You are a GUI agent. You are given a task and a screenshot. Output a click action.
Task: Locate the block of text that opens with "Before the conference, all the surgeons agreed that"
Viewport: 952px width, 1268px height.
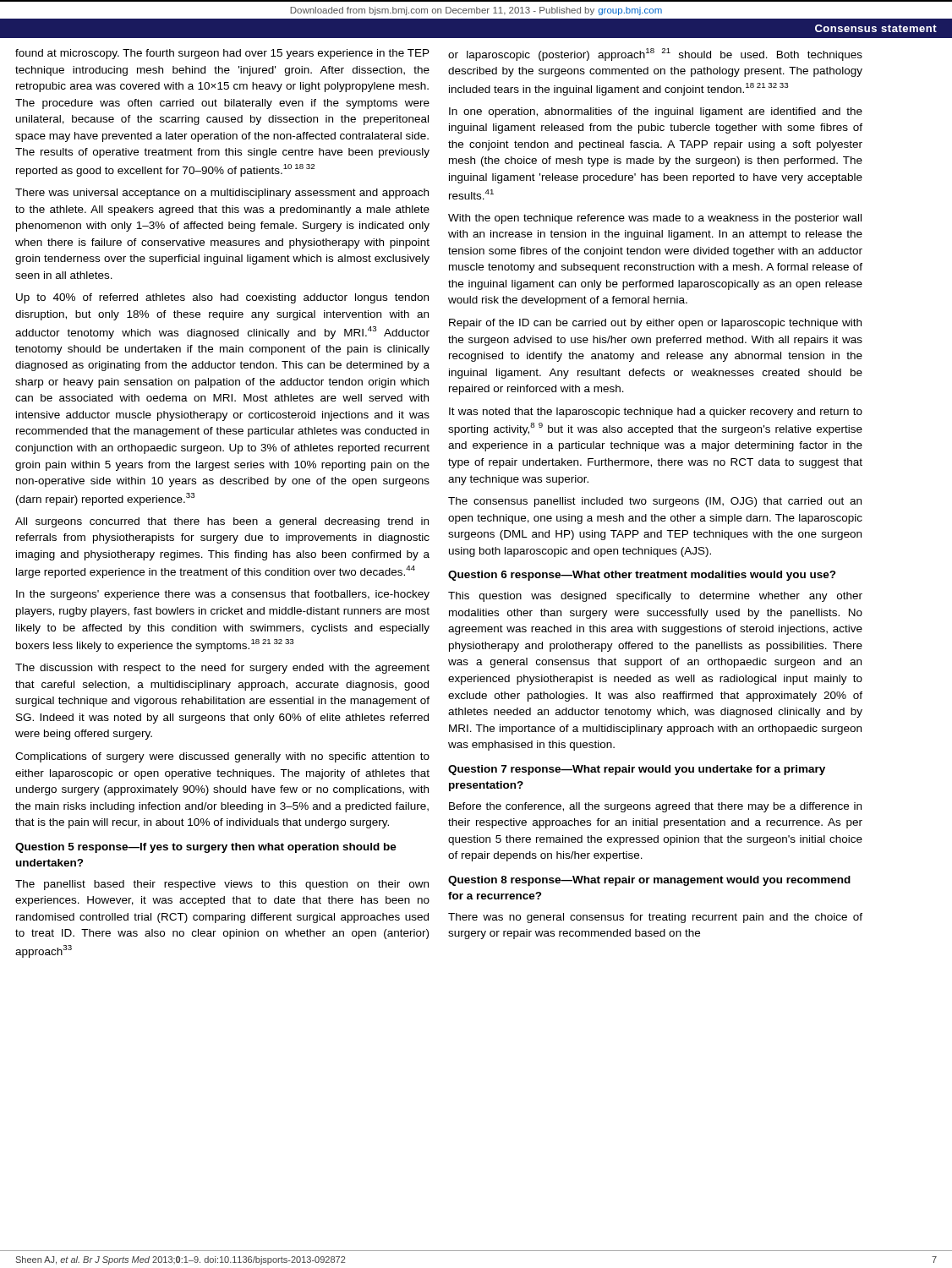(x=655, y=831)
